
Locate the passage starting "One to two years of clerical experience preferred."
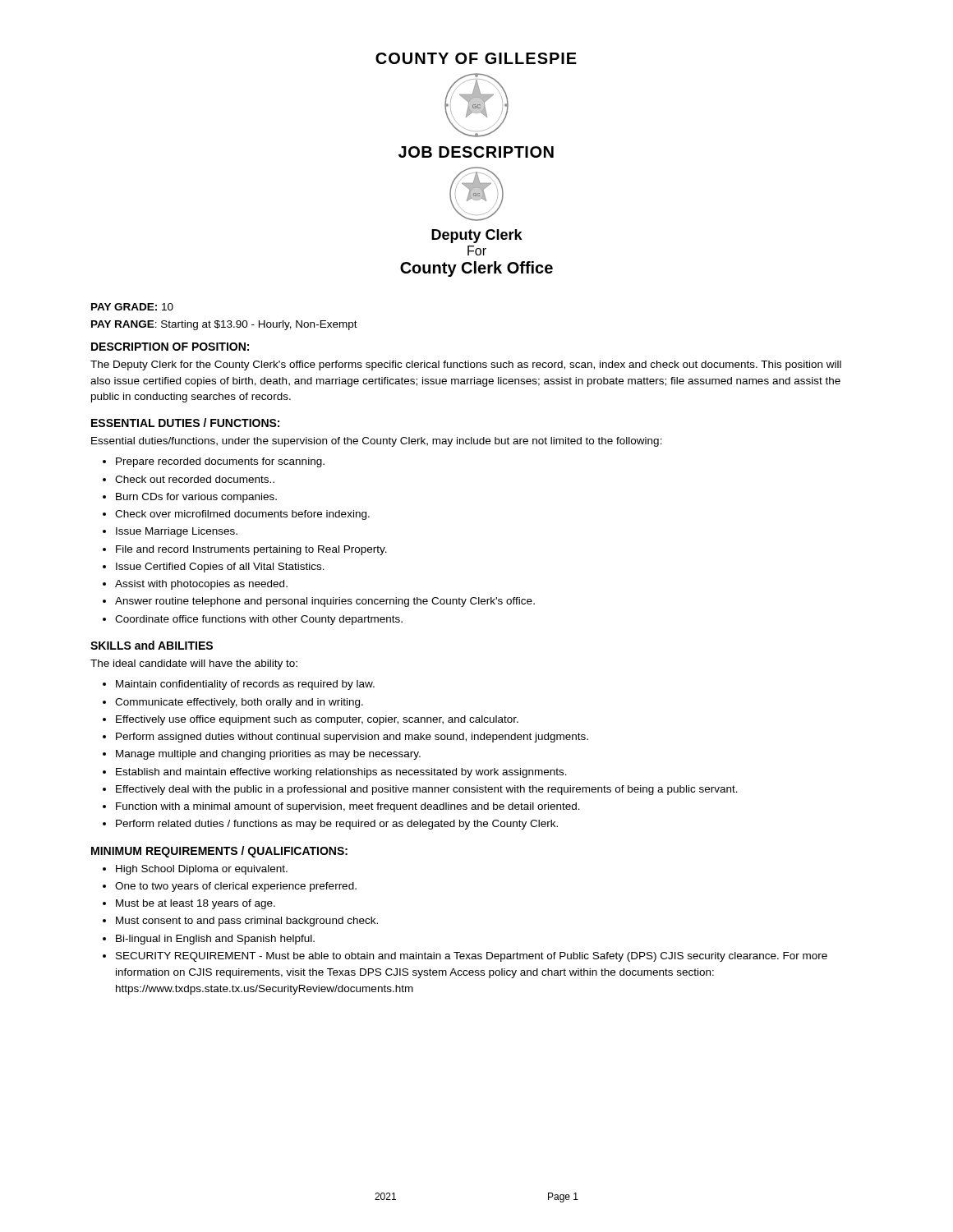click(x=236, y=886)
